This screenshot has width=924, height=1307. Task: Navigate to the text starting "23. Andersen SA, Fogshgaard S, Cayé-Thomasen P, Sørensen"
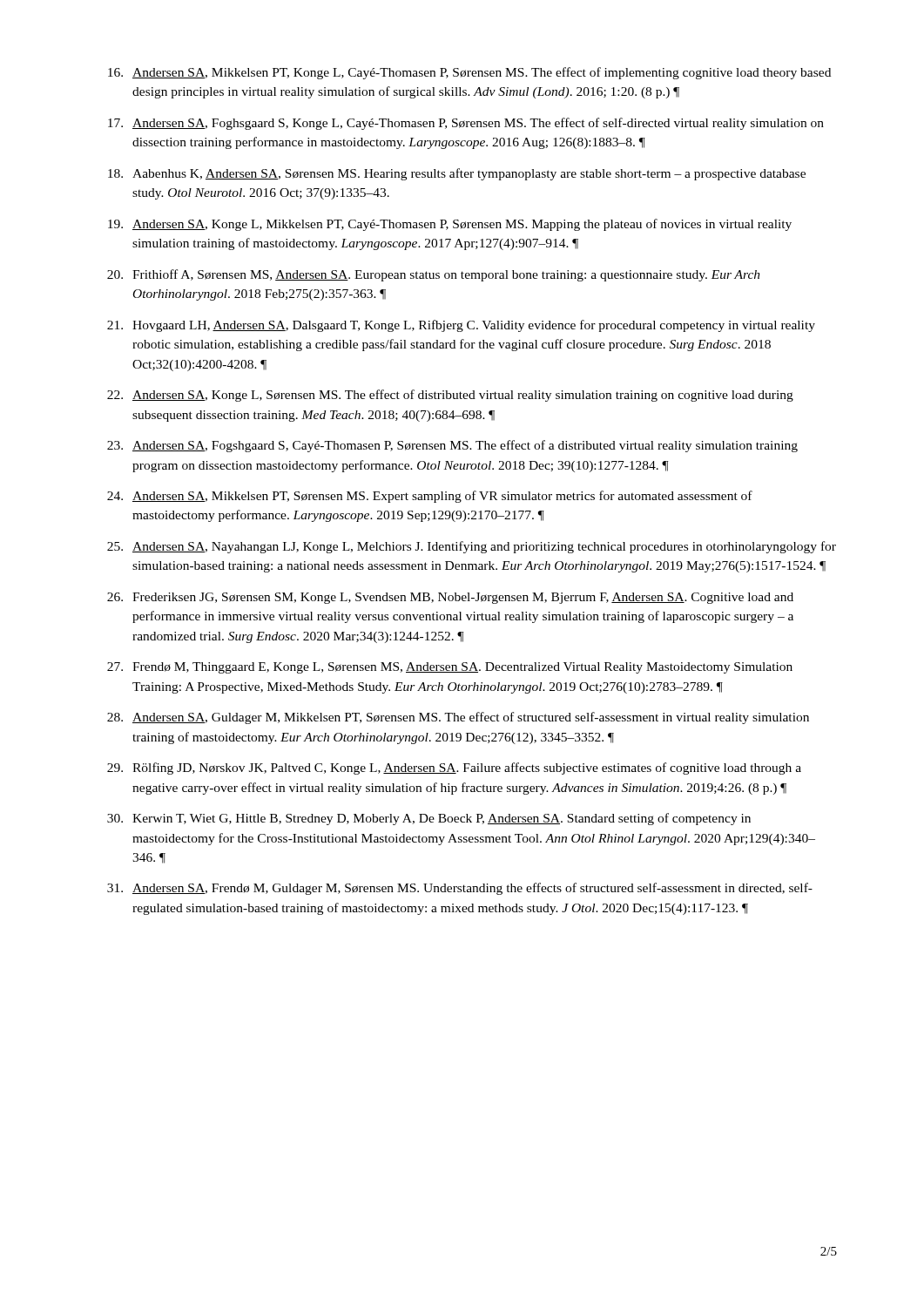(x=462, y=455)
